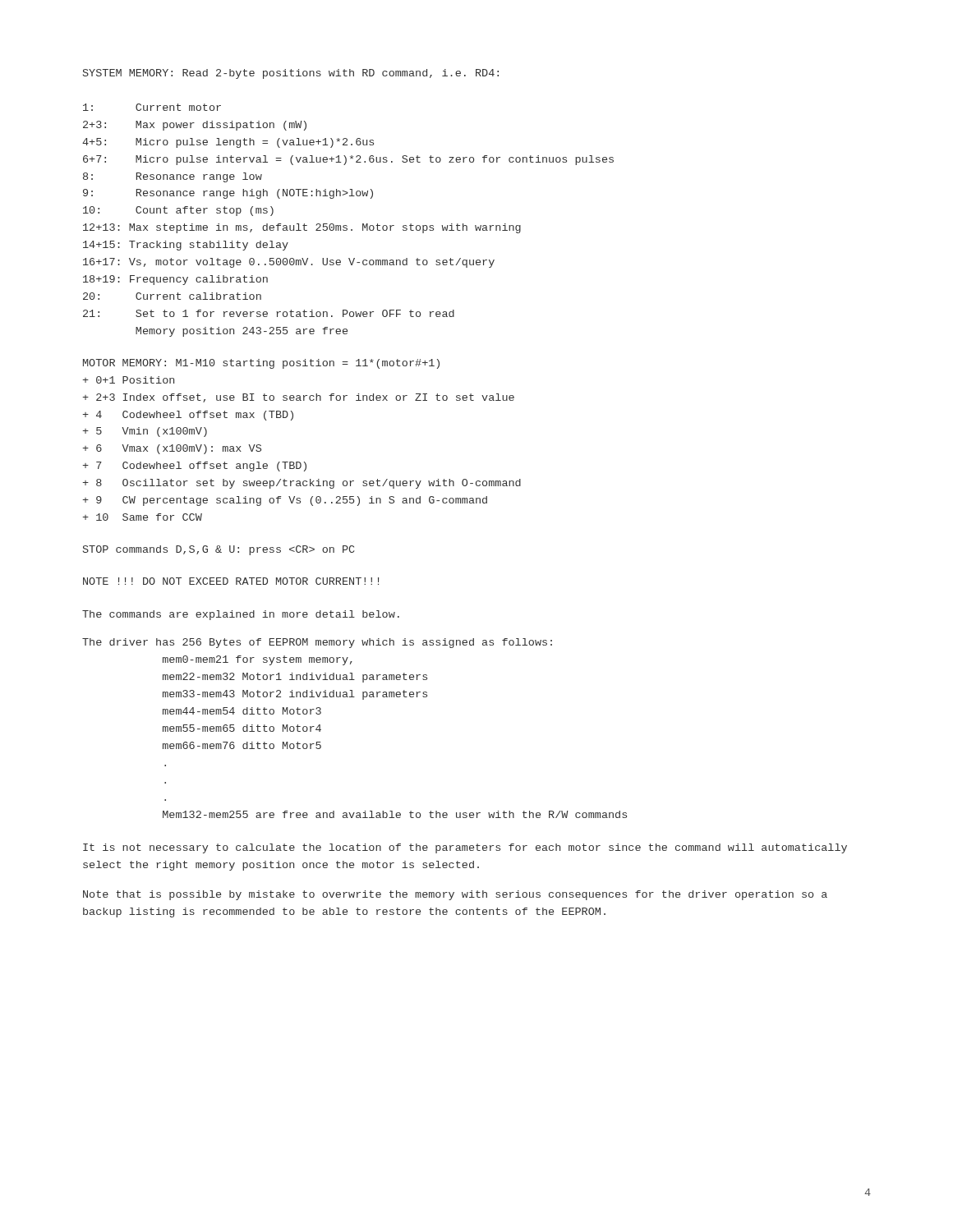Point to the passage starting "It is not necessary to calculate the location"

465,856
